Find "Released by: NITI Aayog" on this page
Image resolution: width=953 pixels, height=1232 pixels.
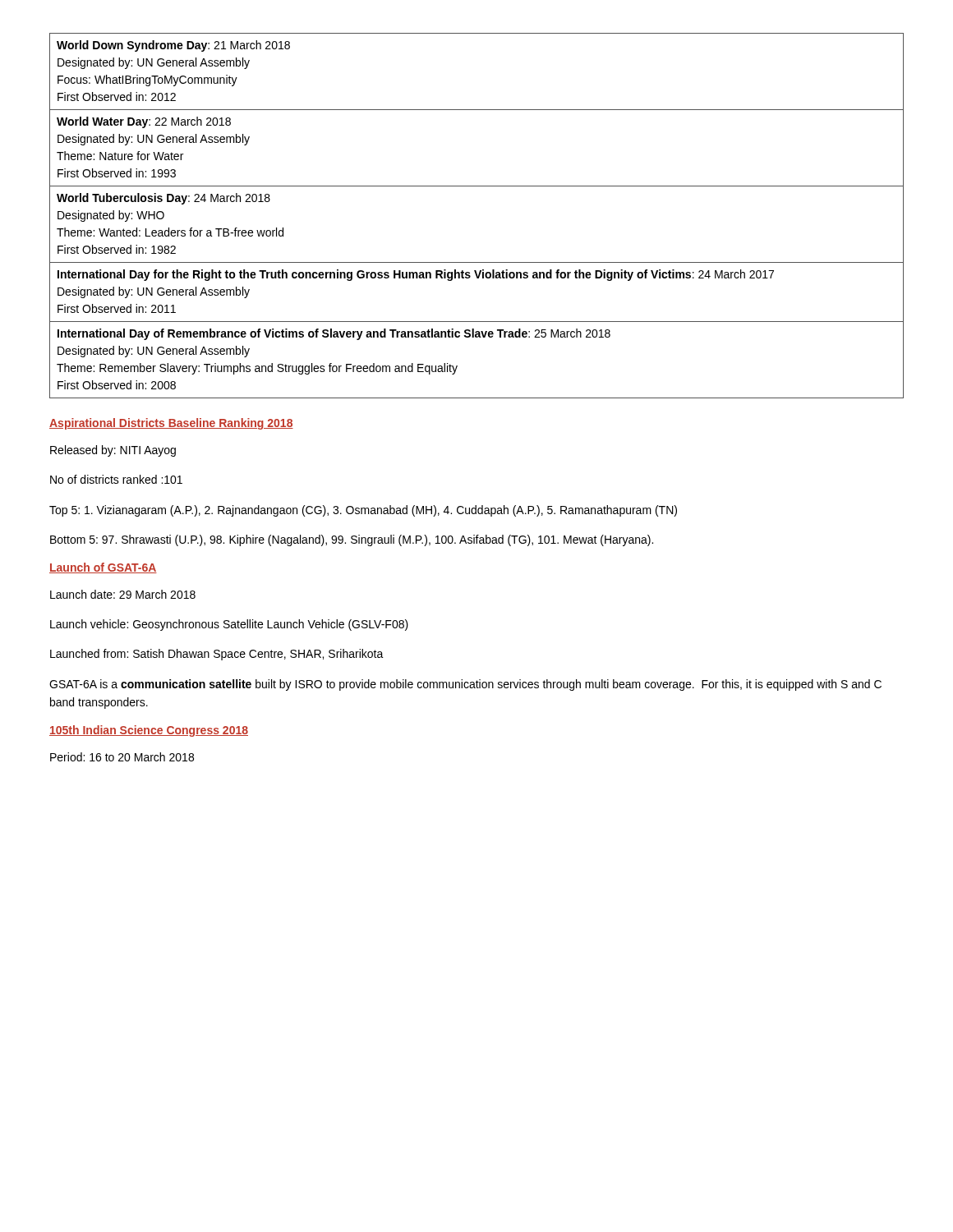(x=113, y=450)
